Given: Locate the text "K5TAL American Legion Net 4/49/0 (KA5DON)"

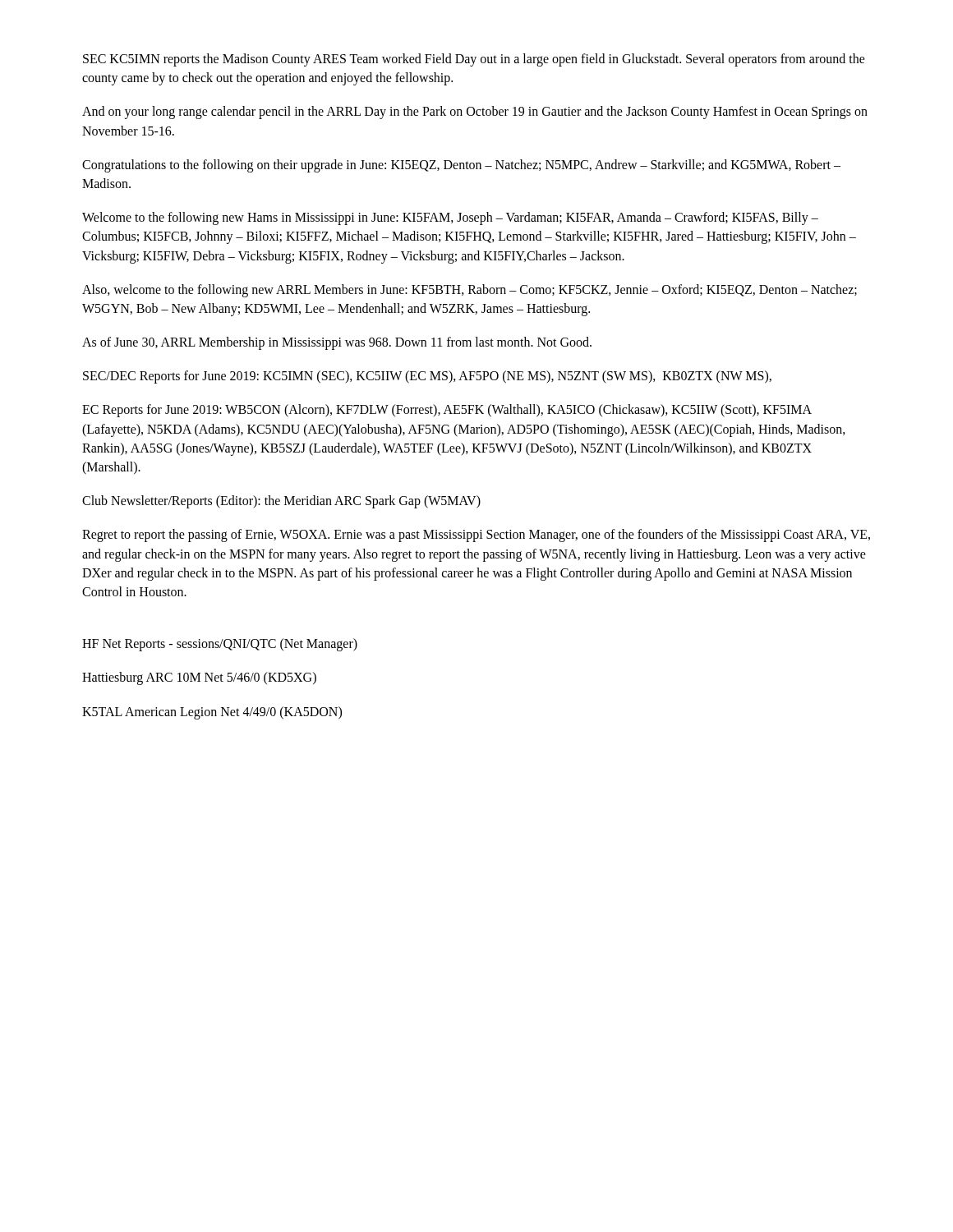Looking at the screenshot, I should [x=212, y=711].
